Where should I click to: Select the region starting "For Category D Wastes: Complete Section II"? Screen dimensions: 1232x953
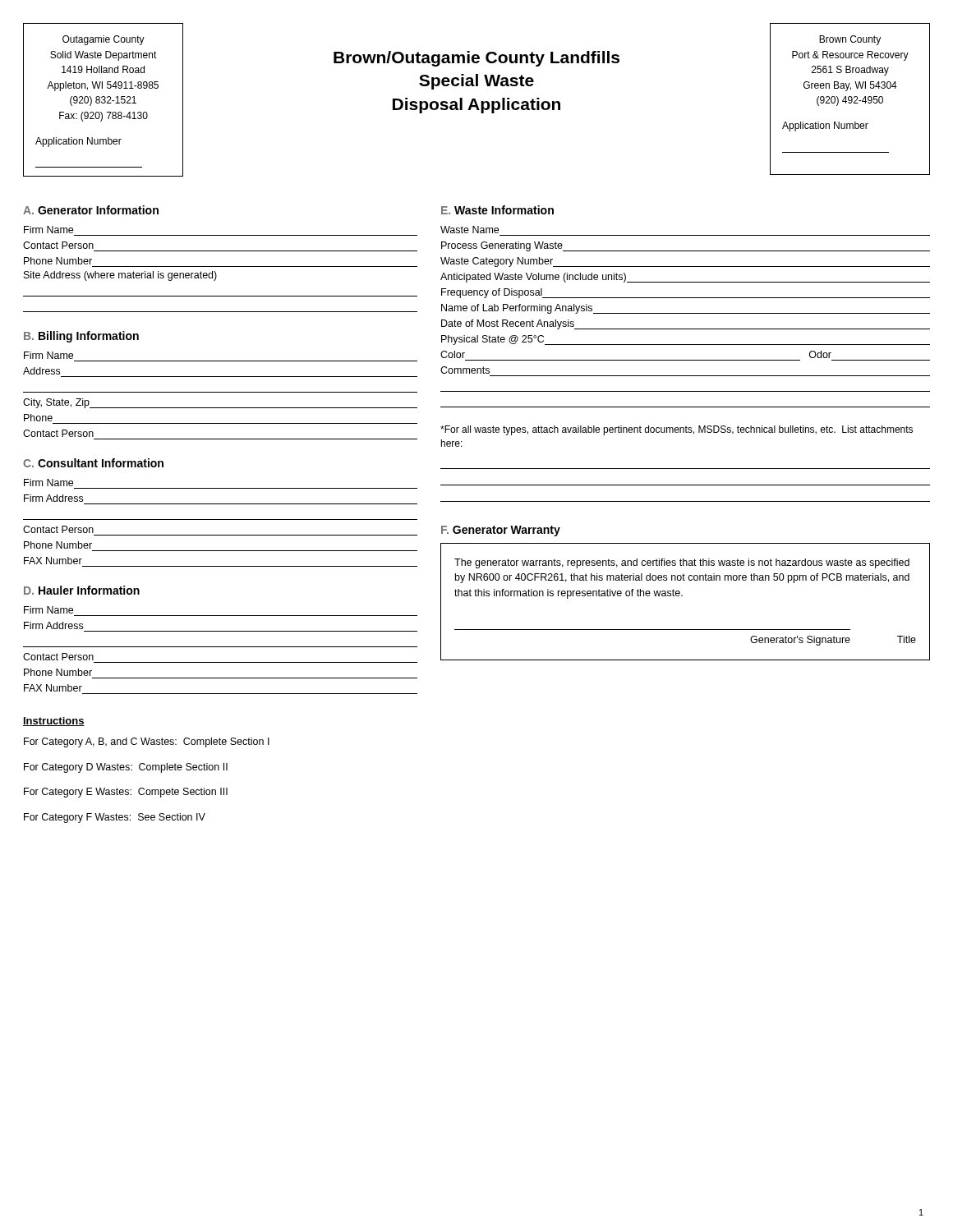(126, 767)
